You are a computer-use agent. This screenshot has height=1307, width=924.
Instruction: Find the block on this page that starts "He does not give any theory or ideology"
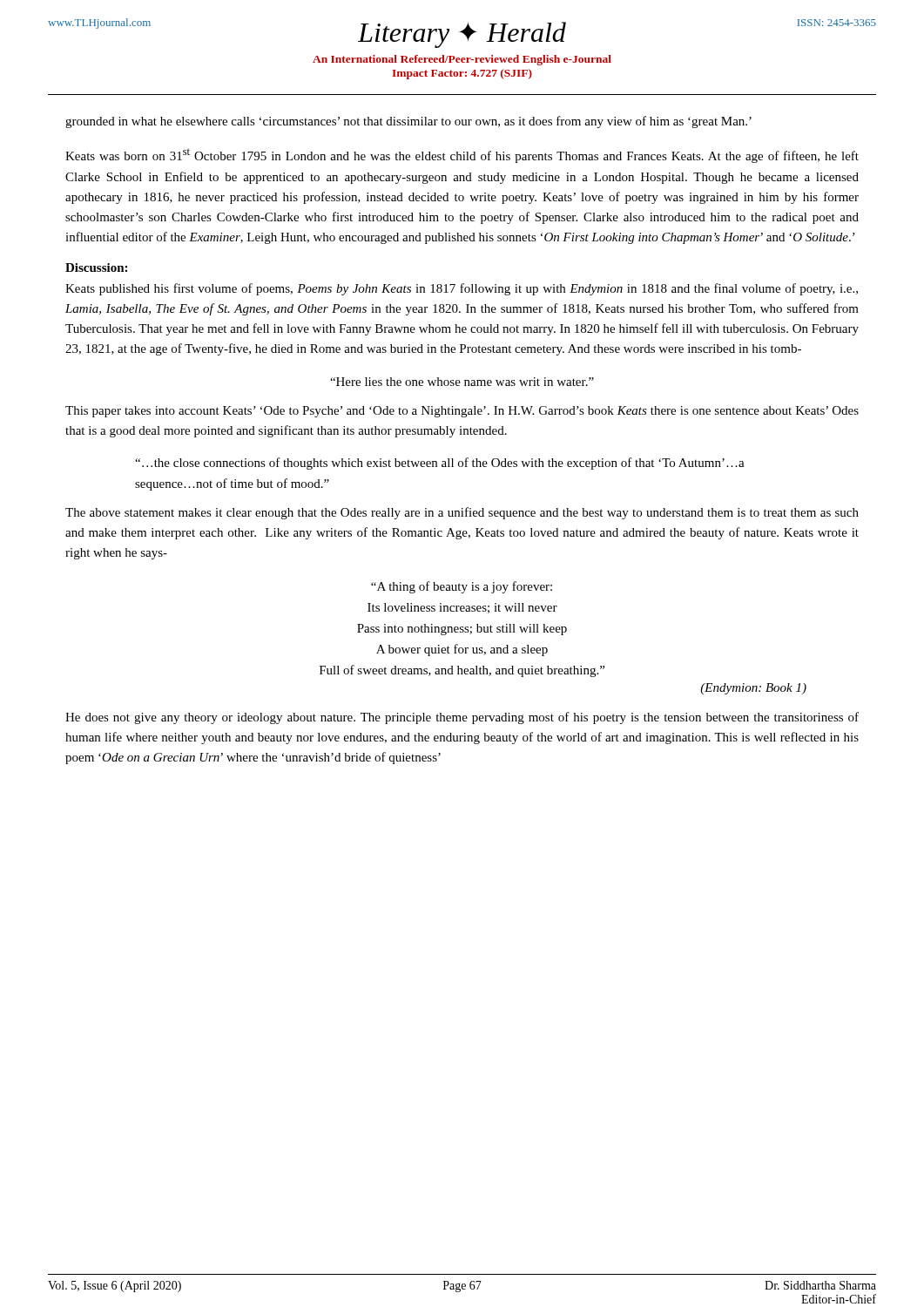(462, 737)
